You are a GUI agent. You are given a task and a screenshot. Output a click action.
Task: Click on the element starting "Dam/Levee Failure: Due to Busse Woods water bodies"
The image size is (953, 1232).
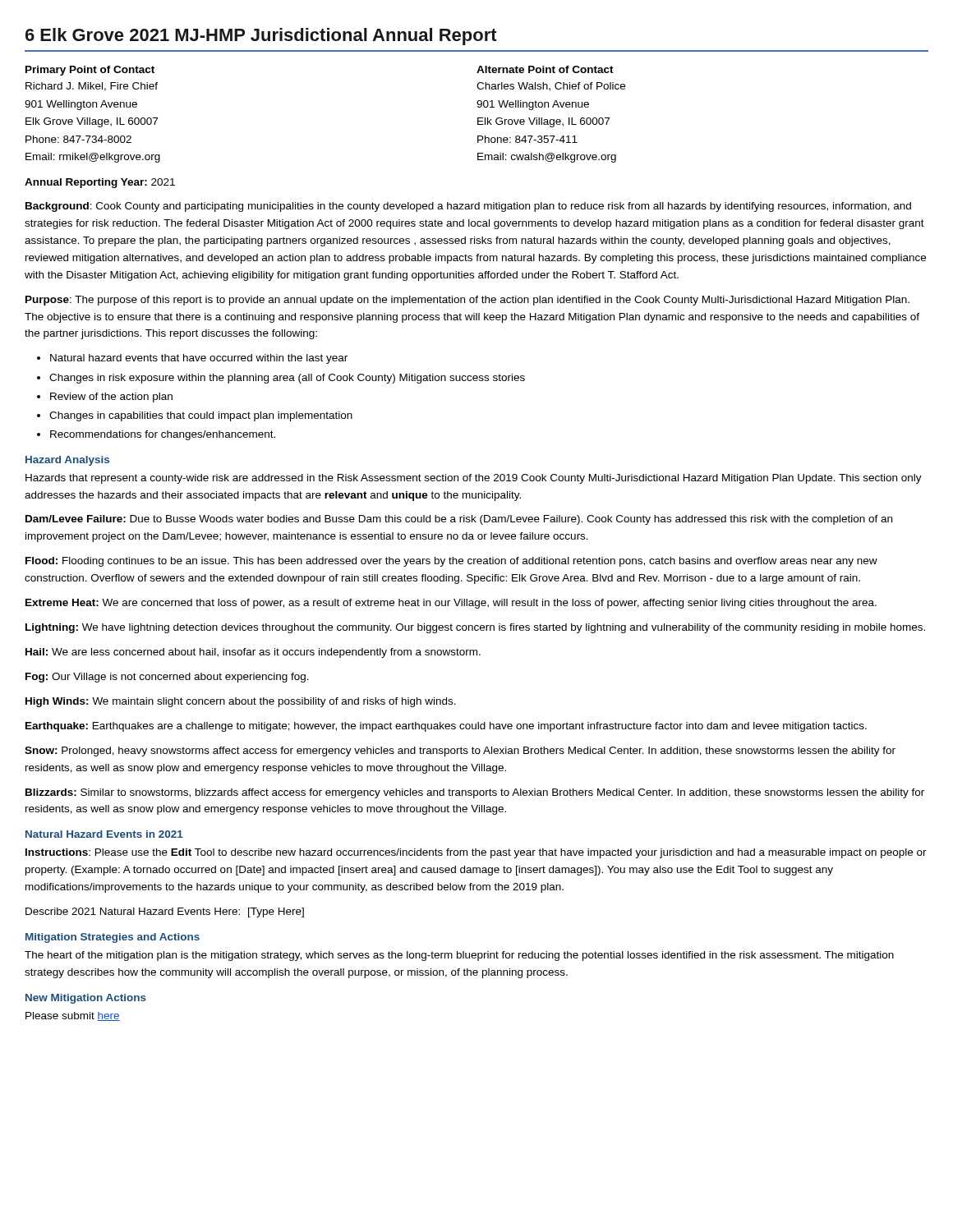459,528
